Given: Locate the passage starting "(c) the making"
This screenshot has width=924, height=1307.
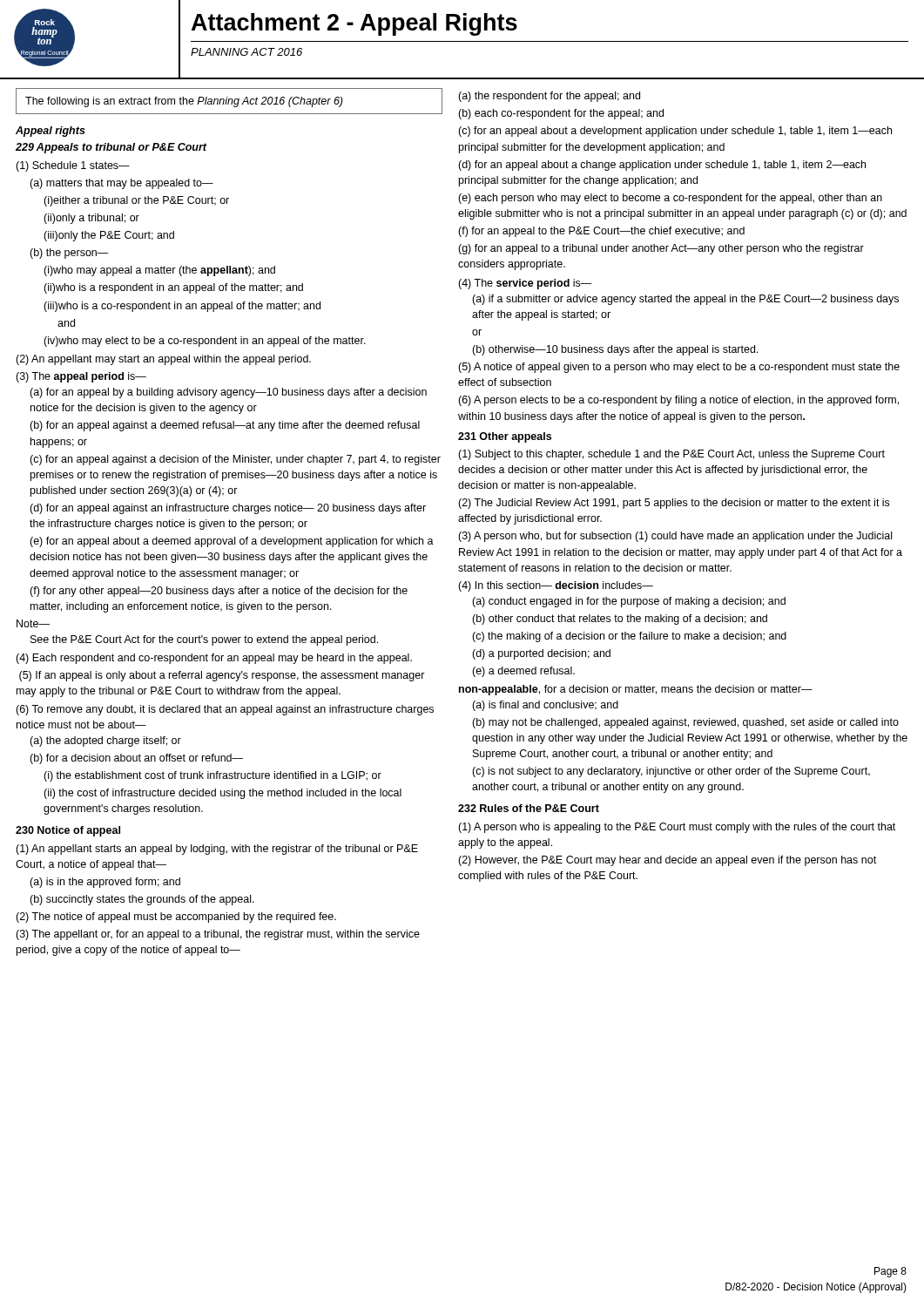Looking at the screenshot, I should [629, 636].
